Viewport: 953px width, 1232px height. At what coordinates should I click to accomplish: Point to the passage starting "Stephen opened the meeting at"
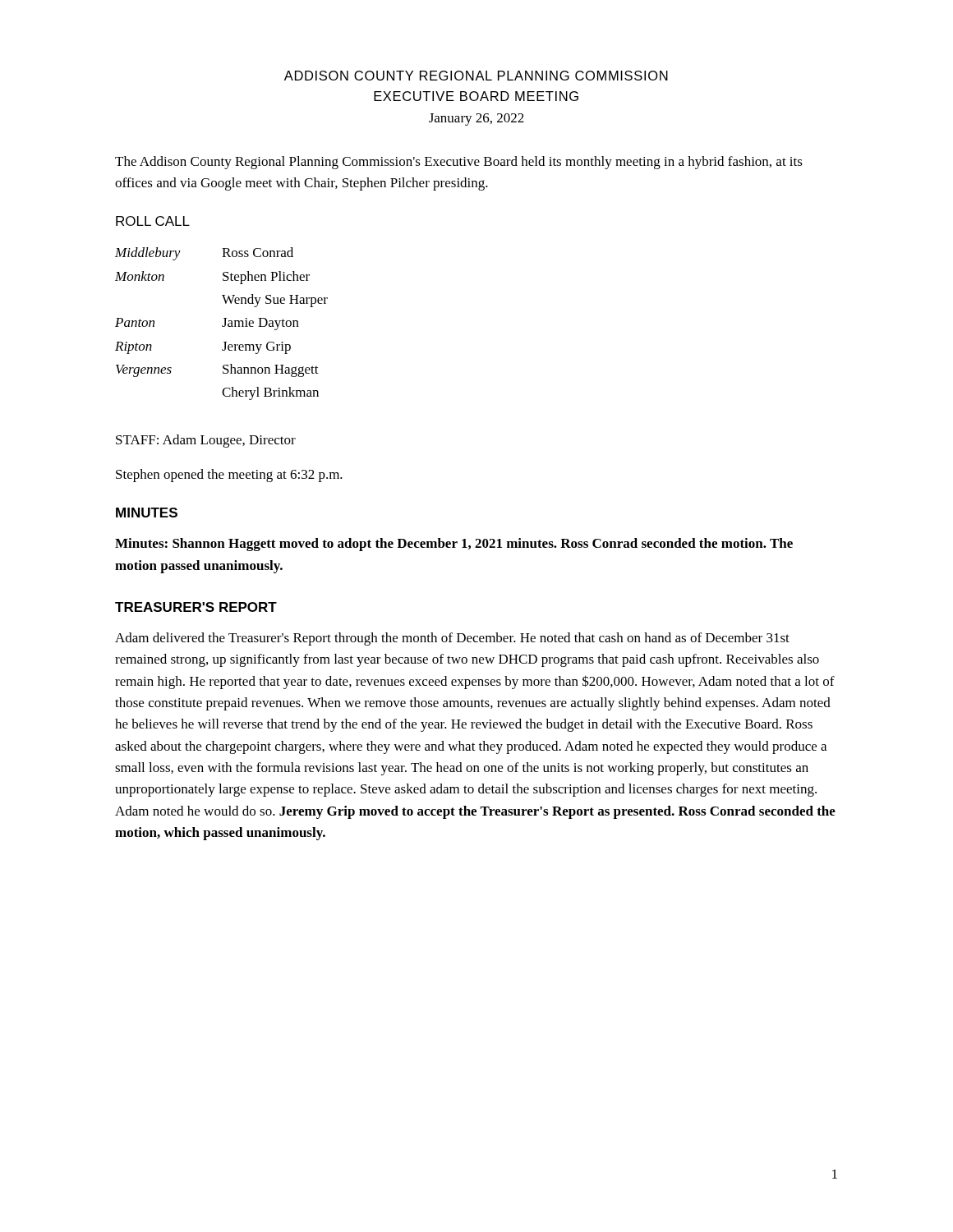click(229, 474)
